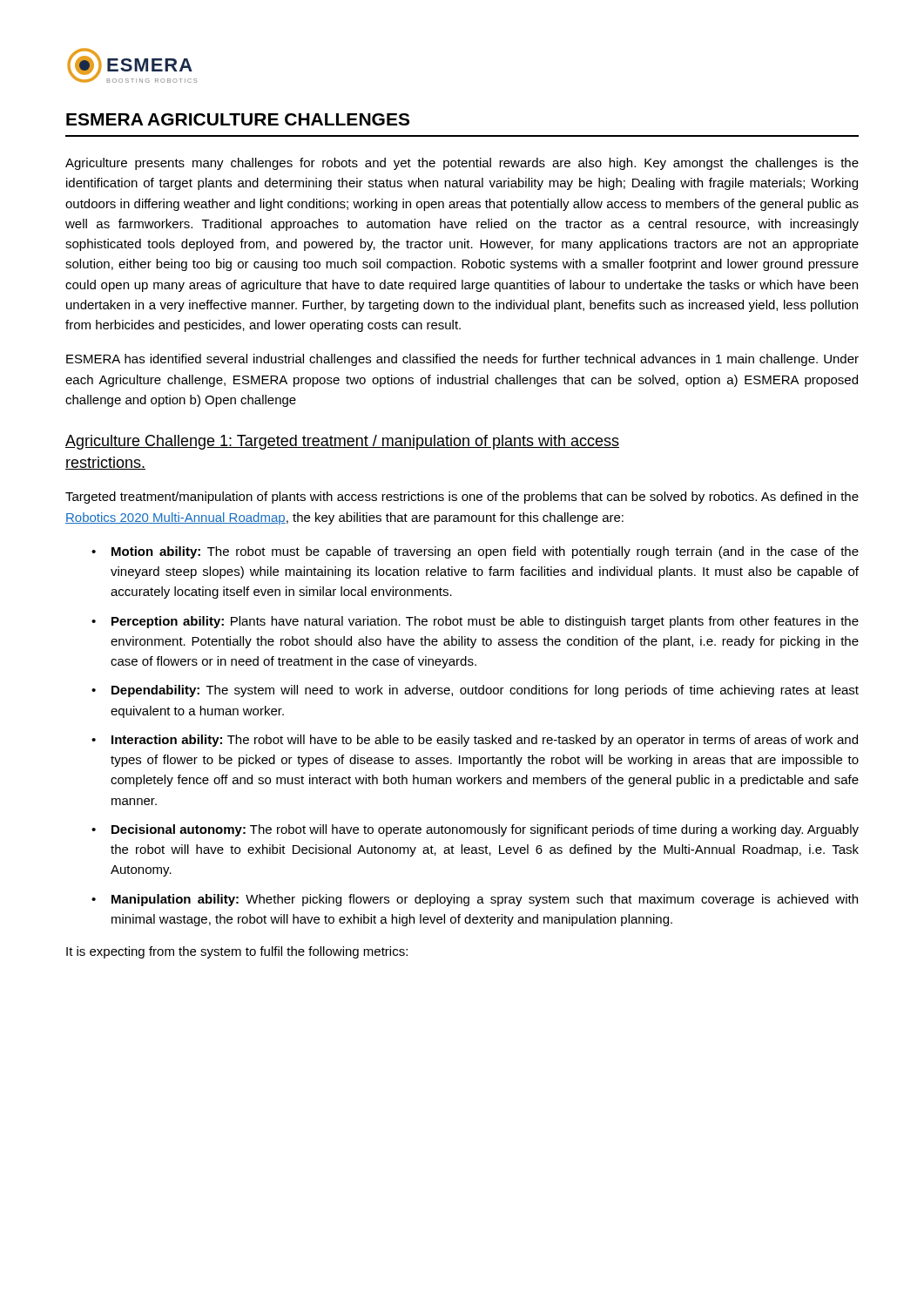
Task: Navigate to the region starting "• Perception ability:"
Action: (475, 641)
